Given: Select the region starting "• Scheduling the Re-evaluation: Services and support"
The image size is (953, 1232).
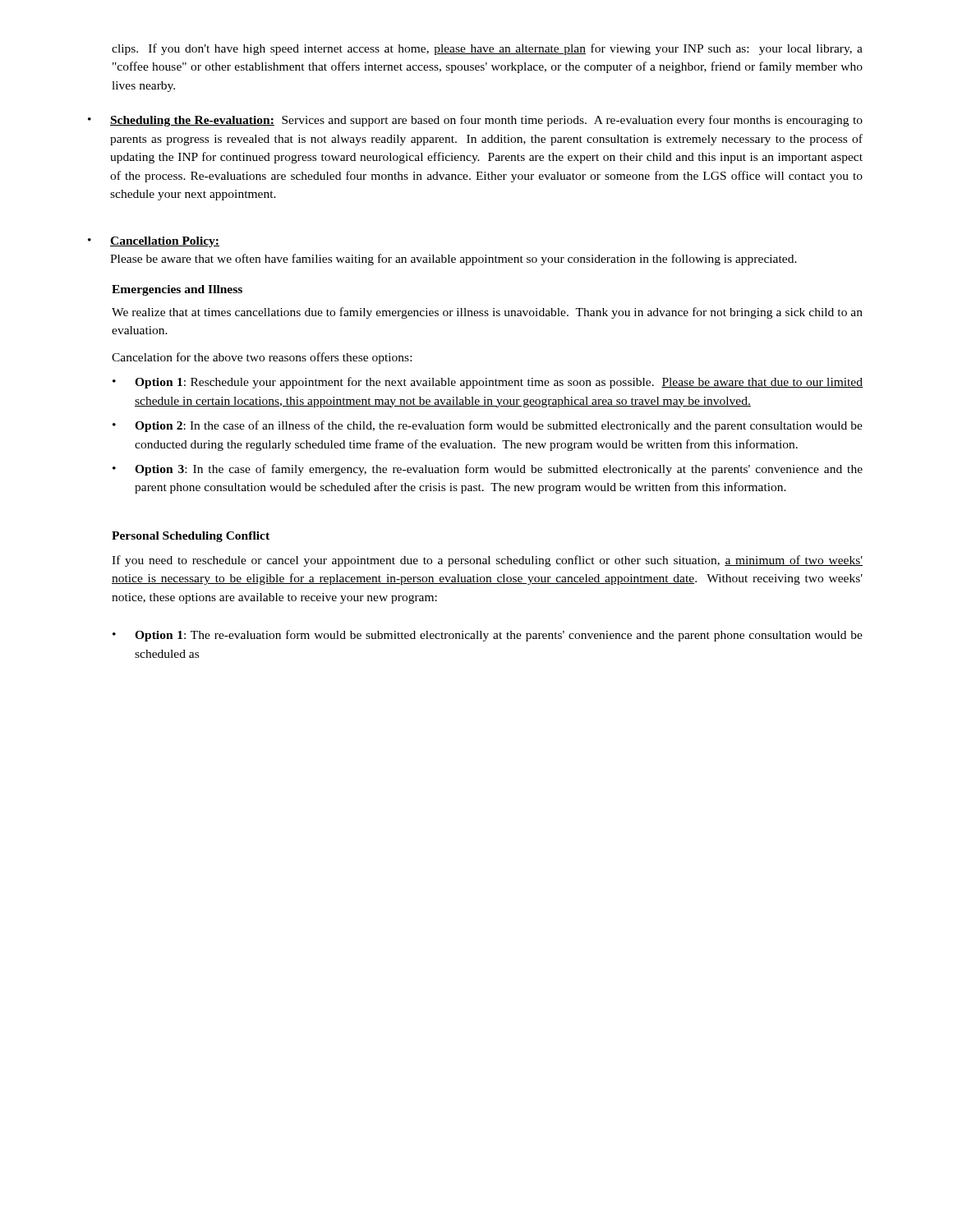Looking at the screenshot, I should pyautogui.click(x=472, y=157).
